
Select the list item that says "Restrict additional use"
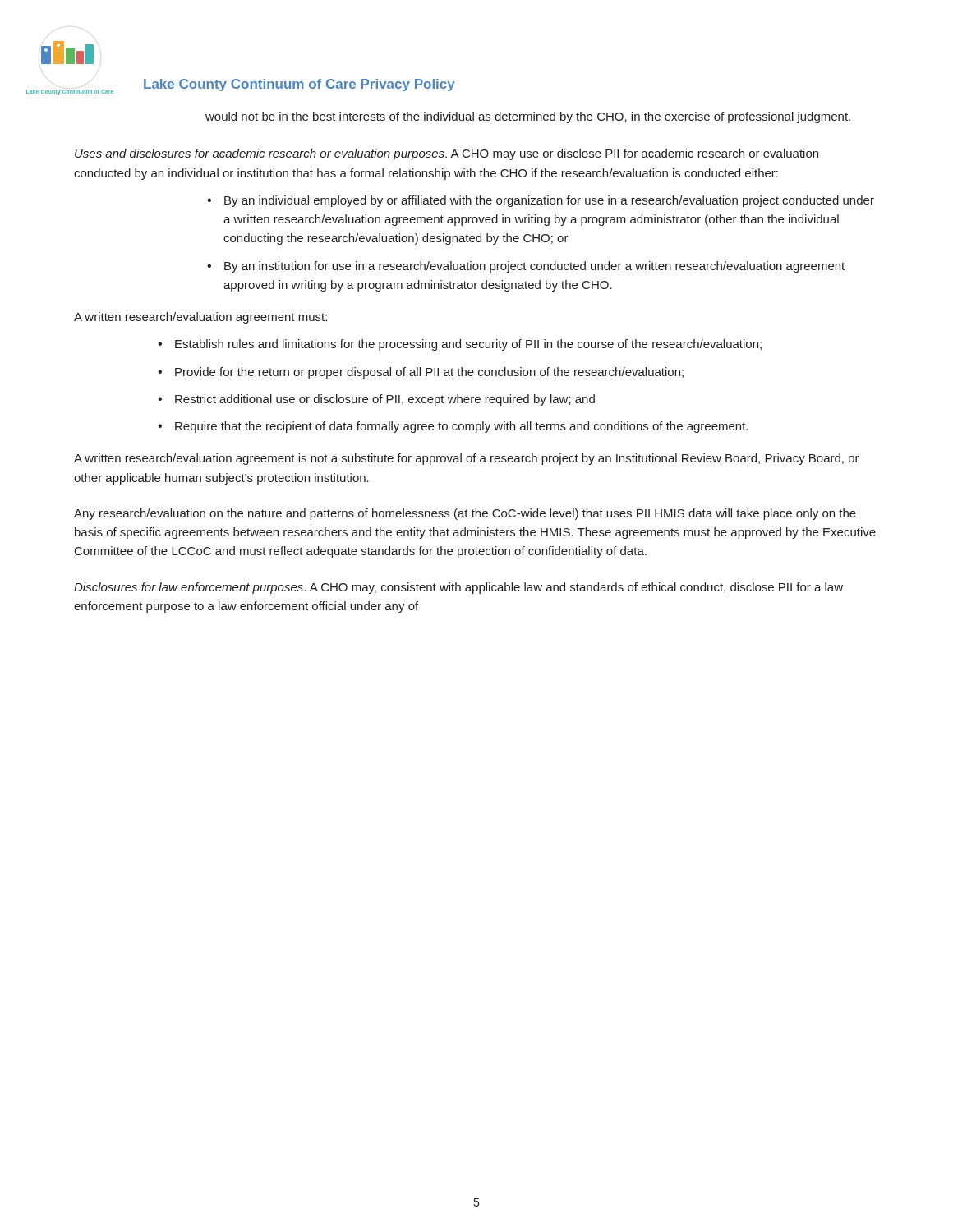(x=385, y=399)
